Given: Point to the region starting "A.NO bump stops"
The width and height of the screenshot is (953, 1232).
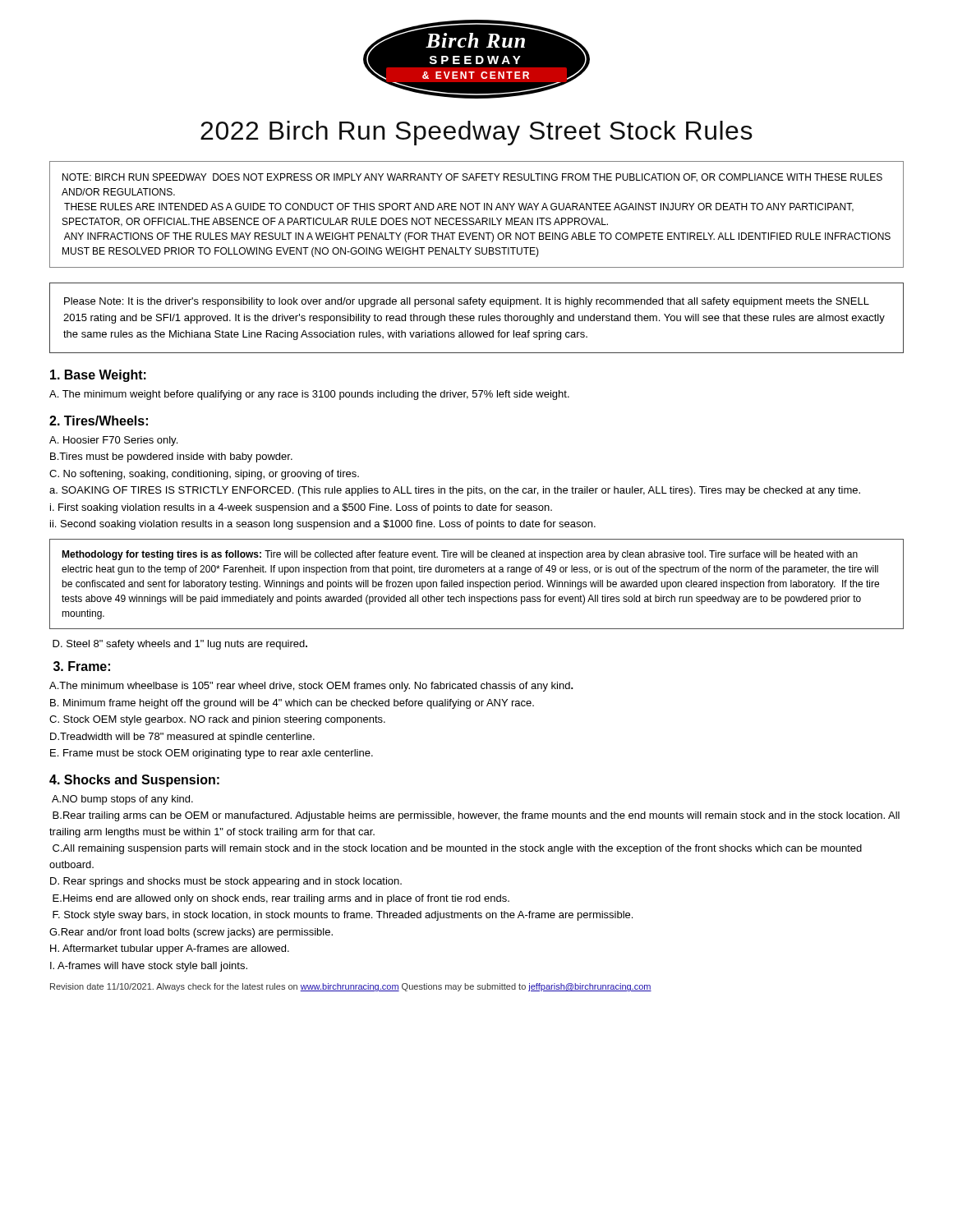Looking at the screenshot, I should pyautogui.click(x=121, y=799).
